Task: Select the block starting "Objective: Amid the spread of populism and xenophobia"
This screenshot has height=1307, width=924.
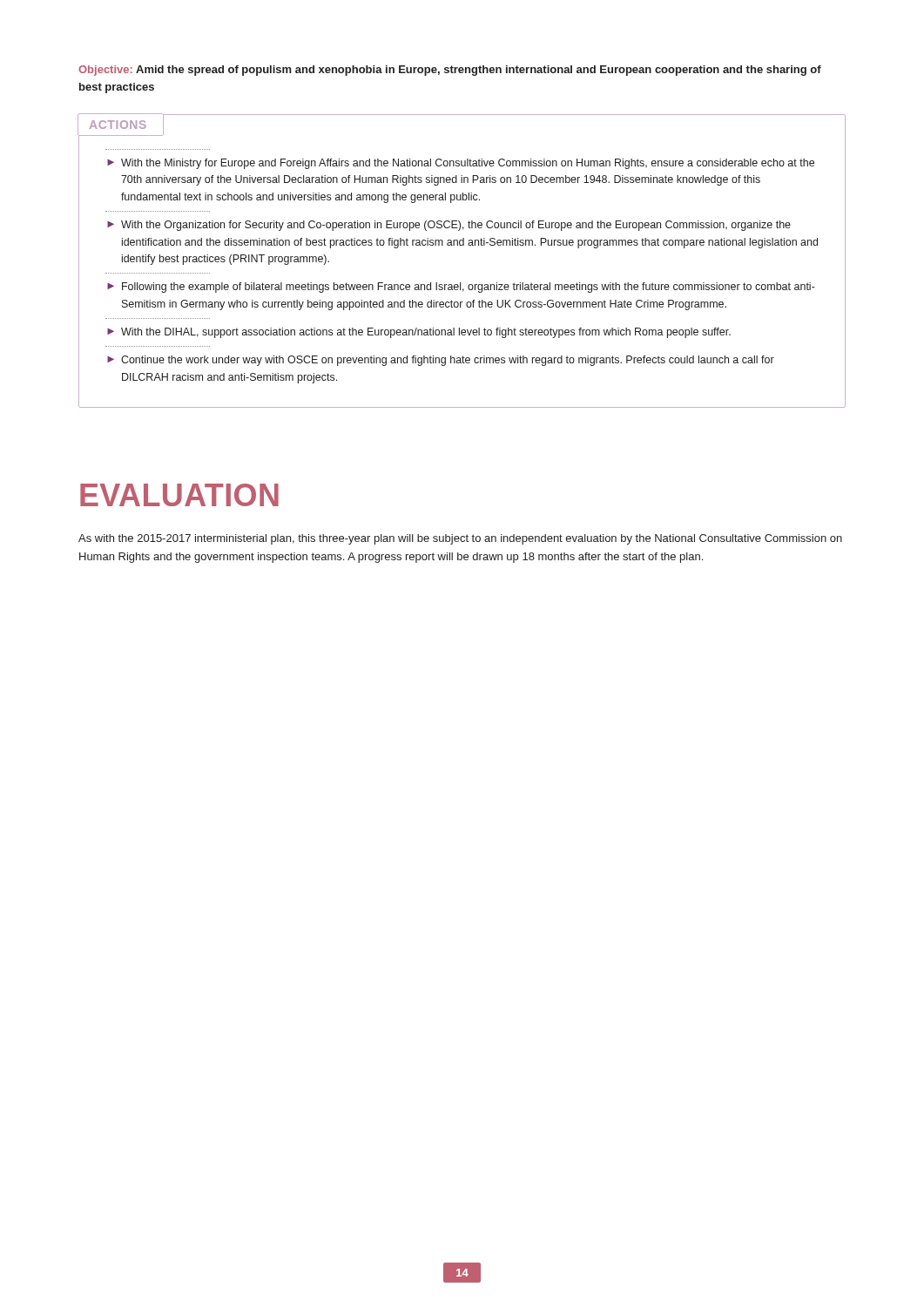Action: click(x=450, y=78)
